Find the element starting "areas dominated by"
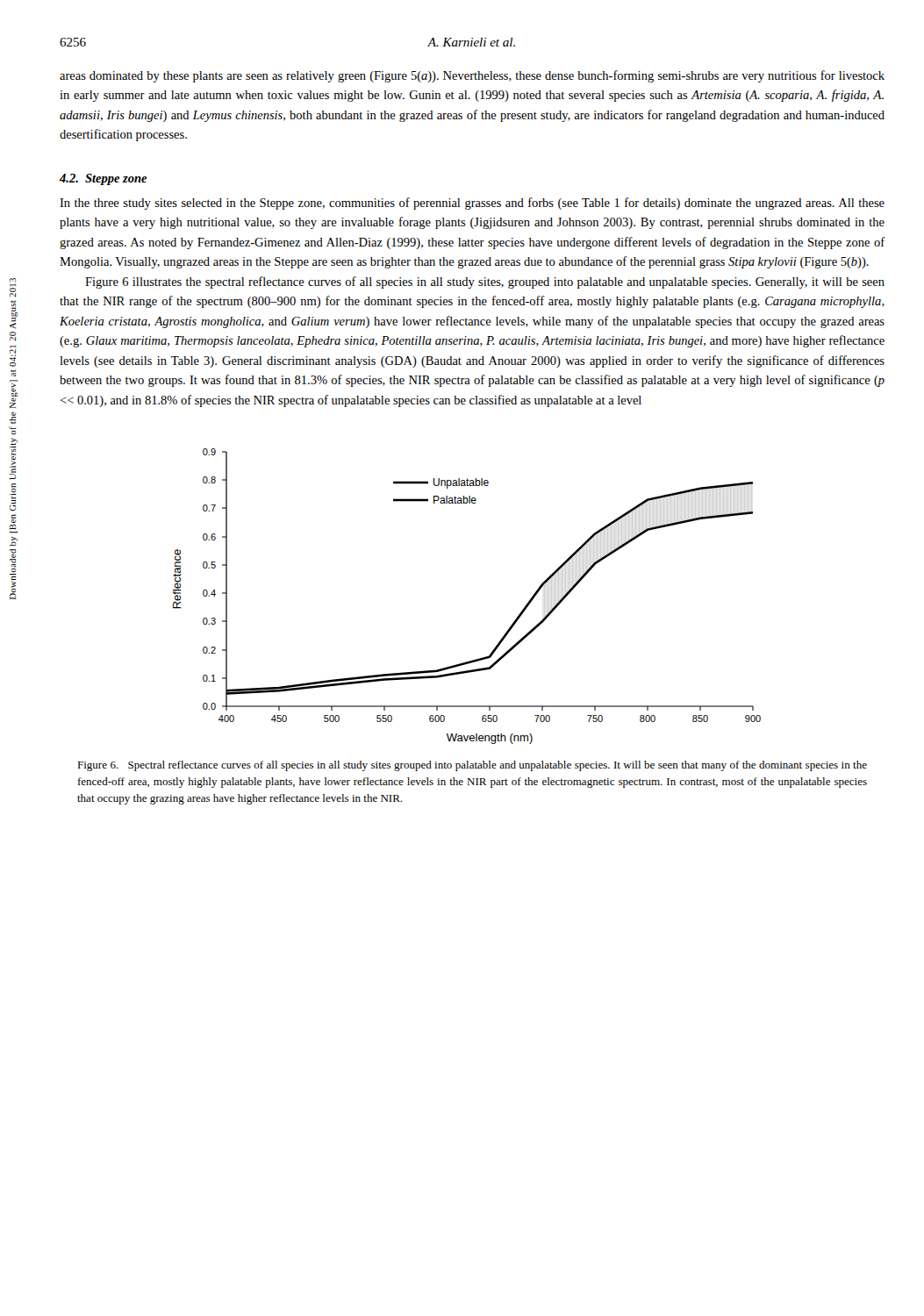 coord(472,105)
